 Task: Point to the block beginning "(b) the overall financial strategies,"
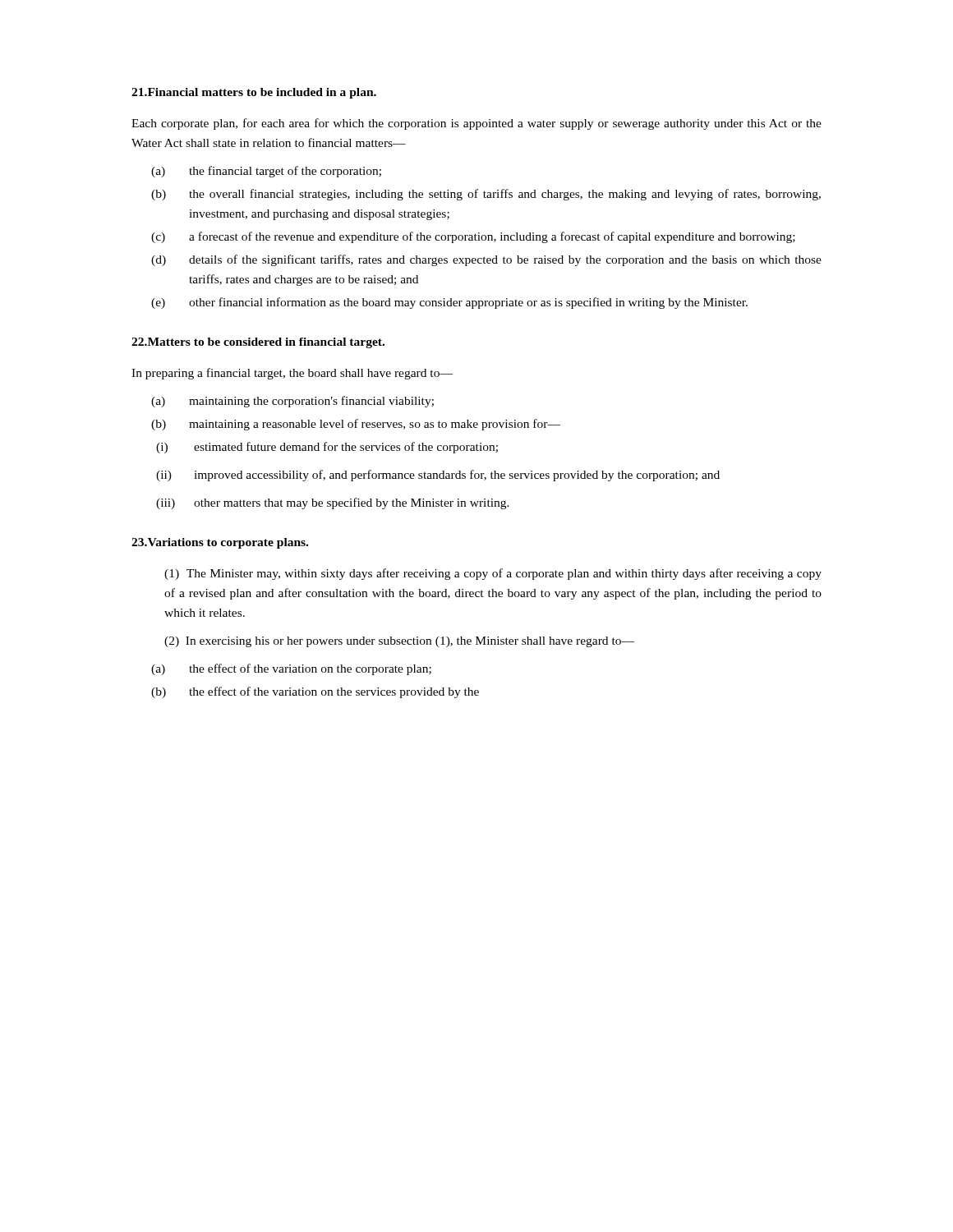point(485,204)
